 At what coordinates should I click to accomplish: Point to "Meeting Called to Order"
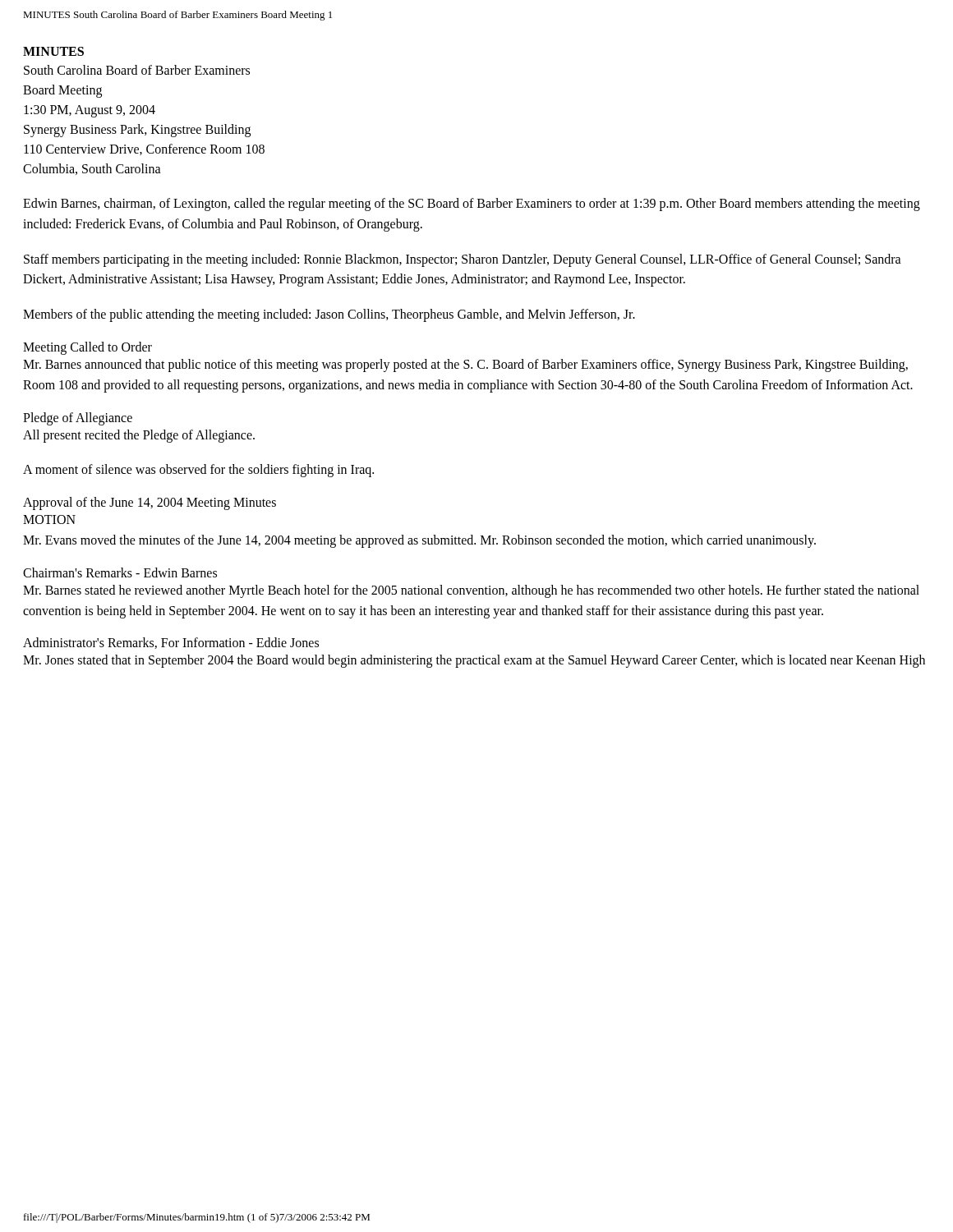[87, 347]
